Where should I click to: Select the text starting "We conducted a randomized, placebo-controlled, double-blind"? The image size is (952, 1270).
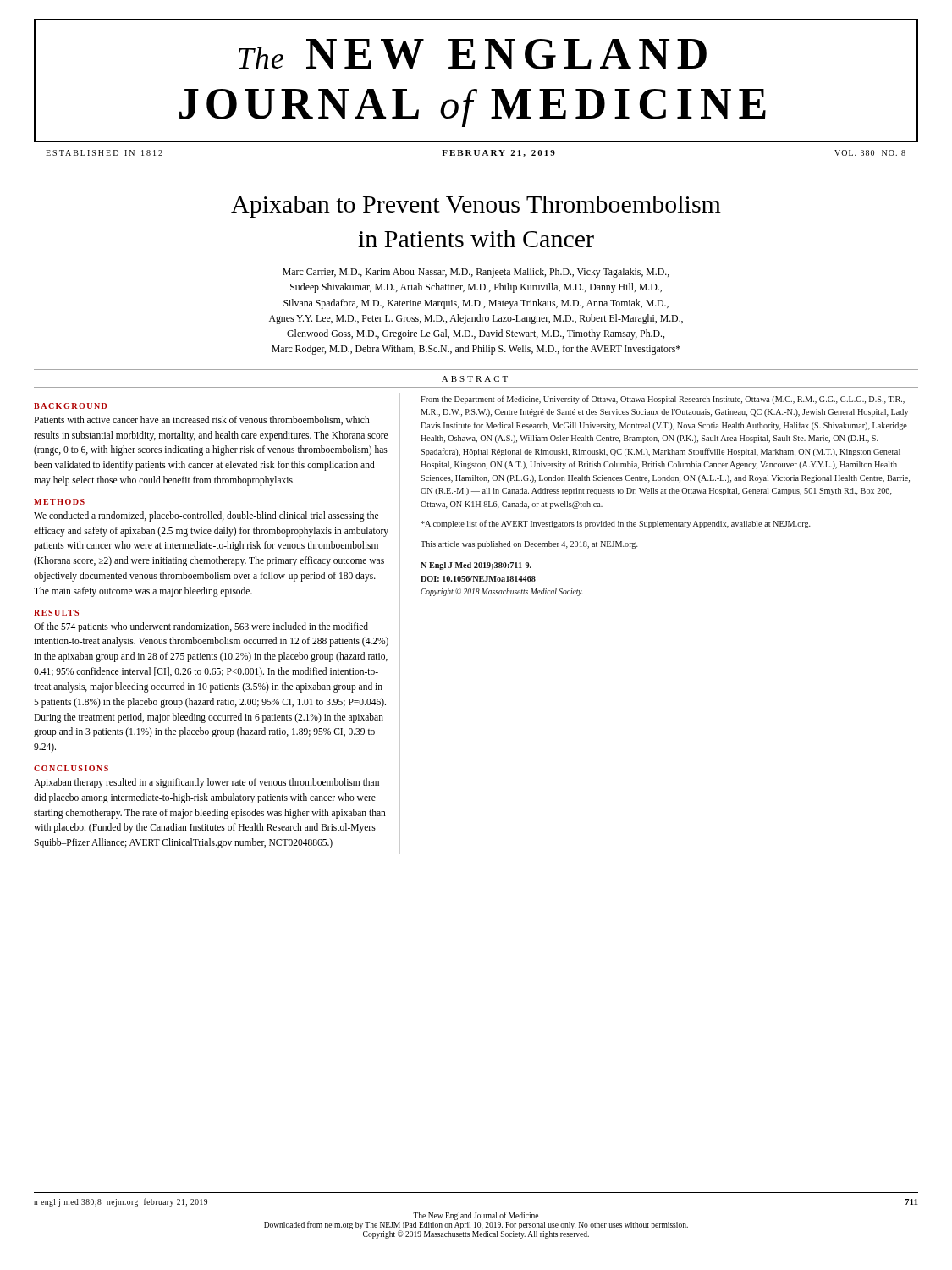(211, 553)
